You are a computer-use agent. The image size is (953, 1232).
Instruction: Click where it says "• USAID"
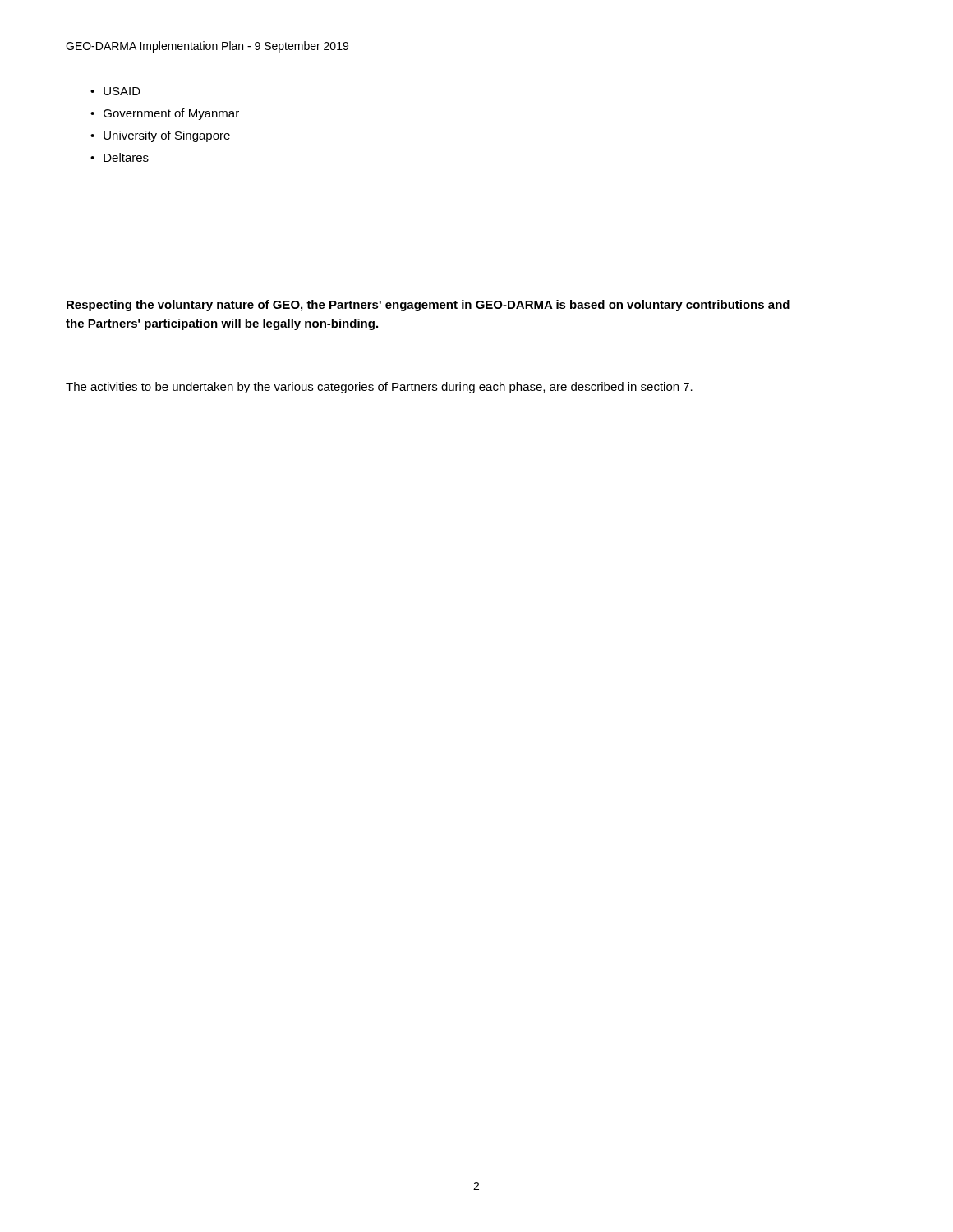(115, 91)
